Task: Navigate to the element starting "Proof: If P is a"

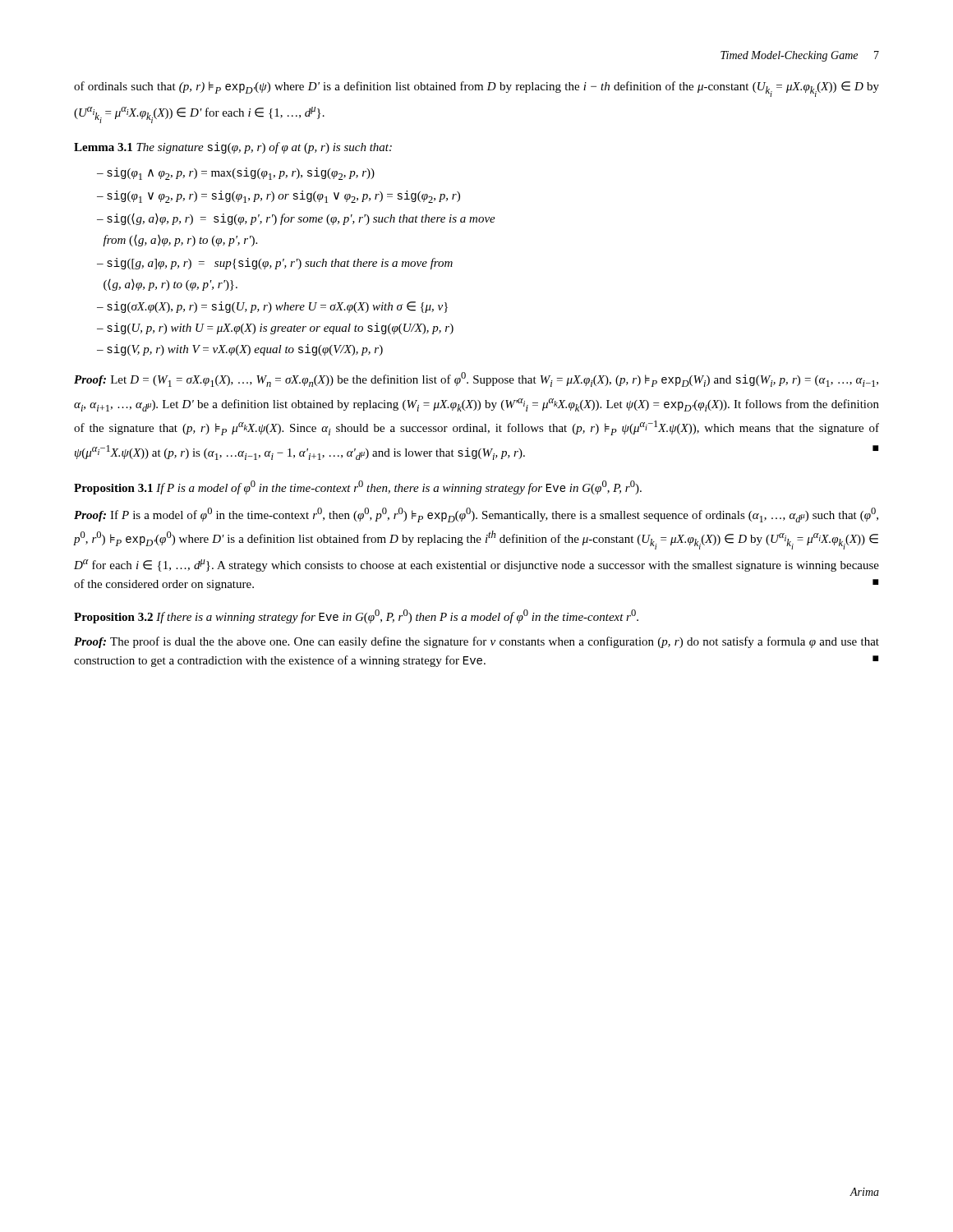Action: click(x=476, y=548)
